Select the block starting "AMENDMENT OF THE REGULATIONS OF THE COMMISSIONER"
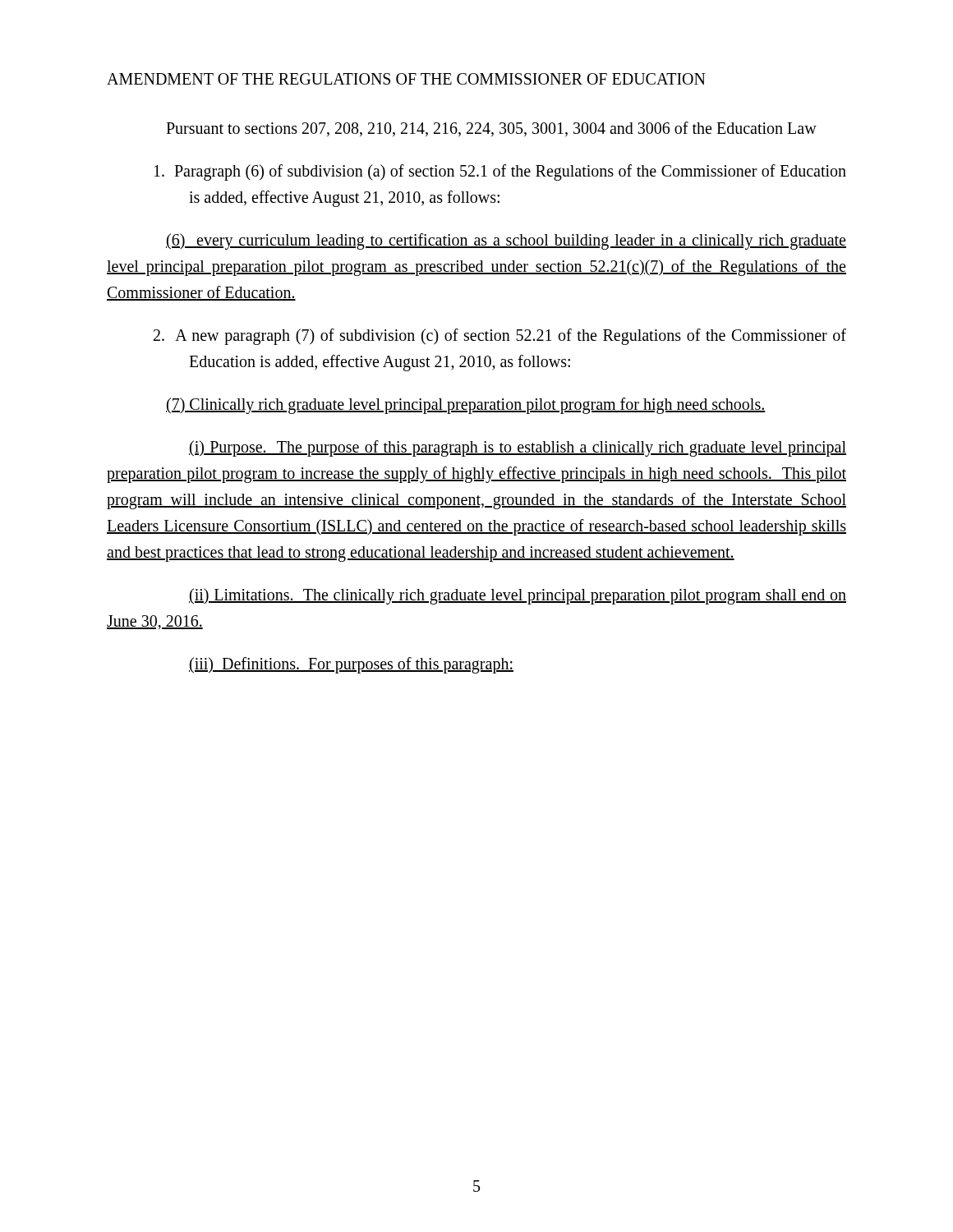 click(x=406, y=79)
